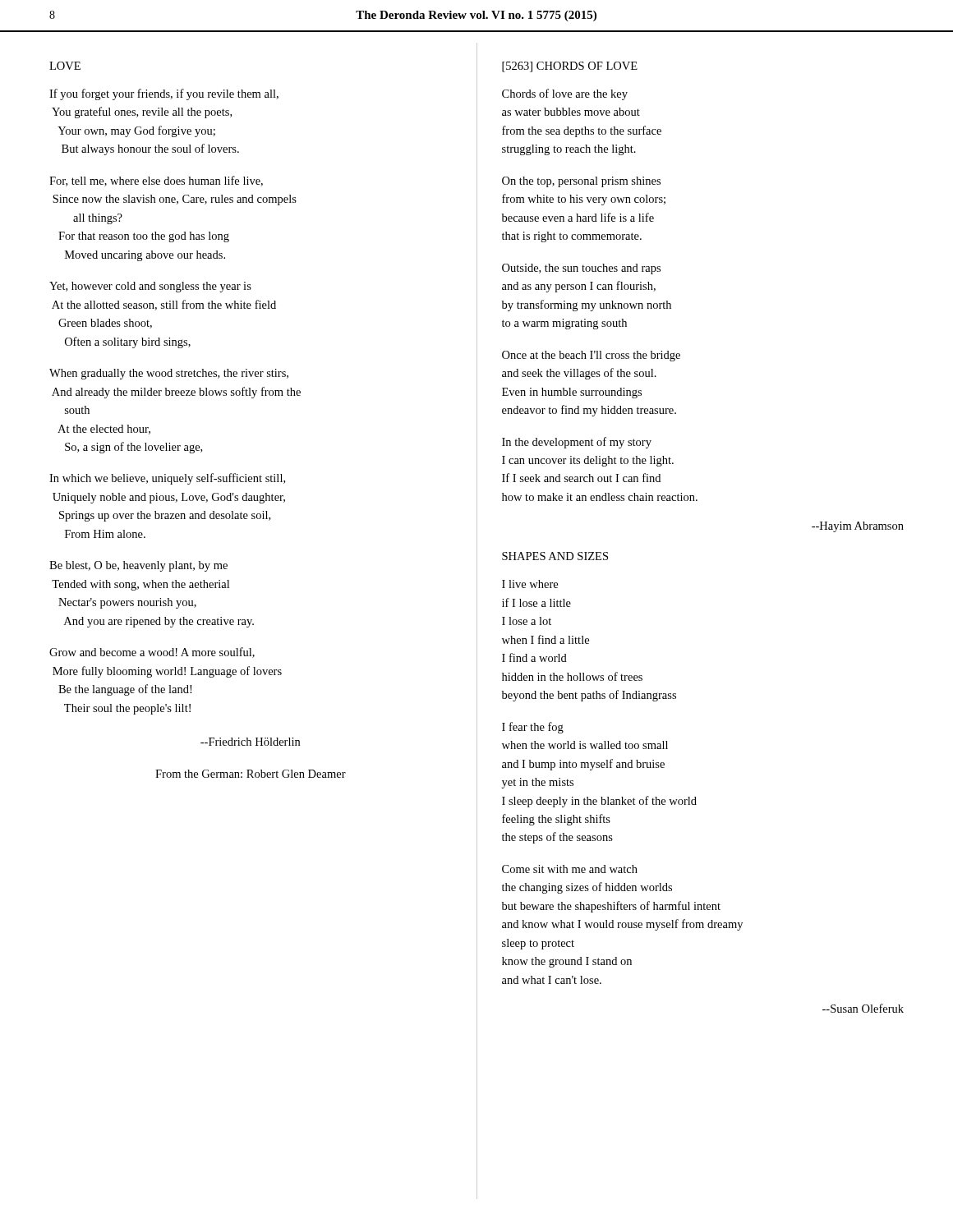Screen dimensions: 1232x953
Task: Select the text block with the text "For, tell me, where else does human"
Action: pyautogui.click(x=156, y=181)
